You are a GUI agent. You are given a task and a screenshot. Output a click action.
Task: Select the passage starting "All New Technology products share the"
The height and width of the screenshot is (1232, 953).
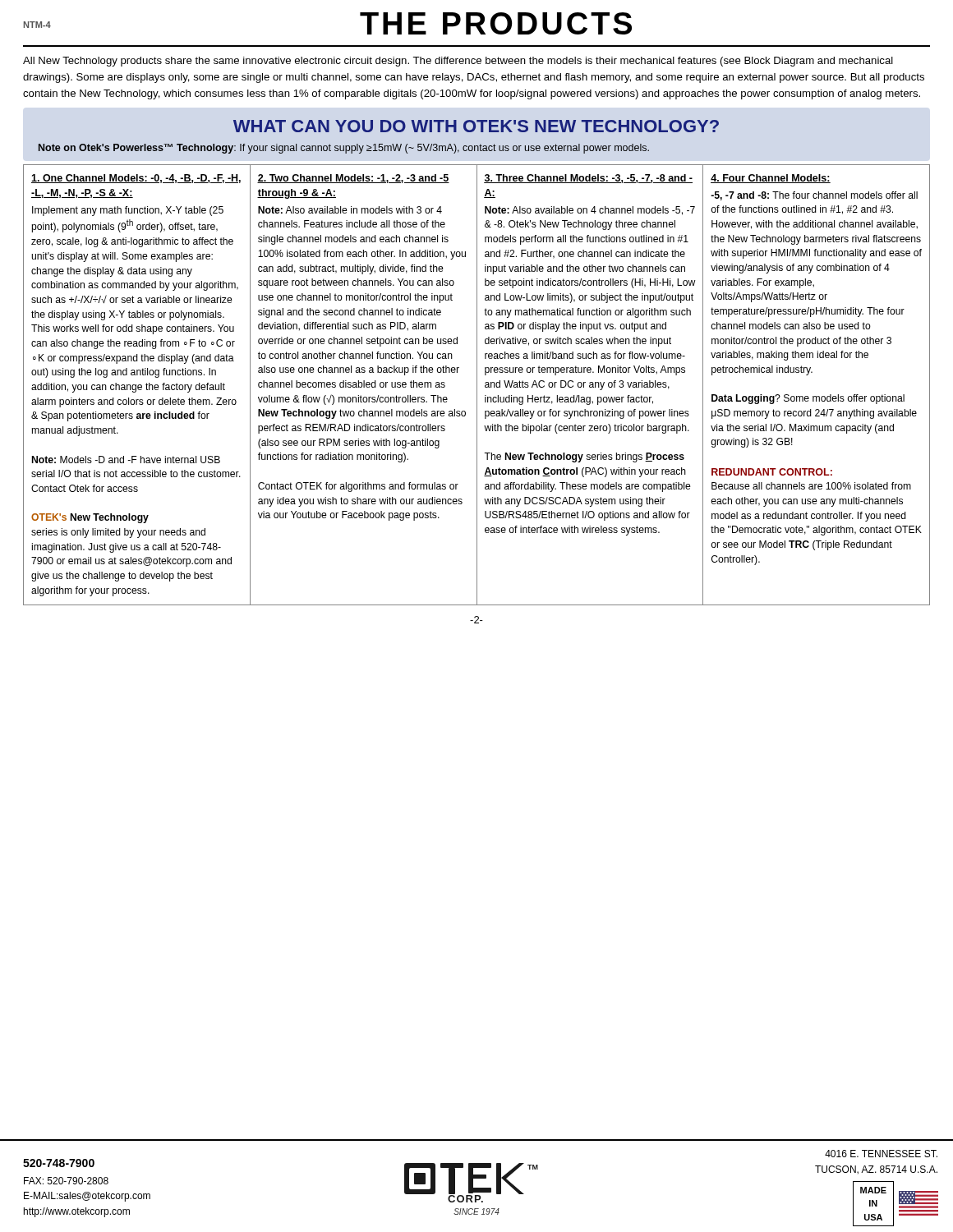coord(474,77)
